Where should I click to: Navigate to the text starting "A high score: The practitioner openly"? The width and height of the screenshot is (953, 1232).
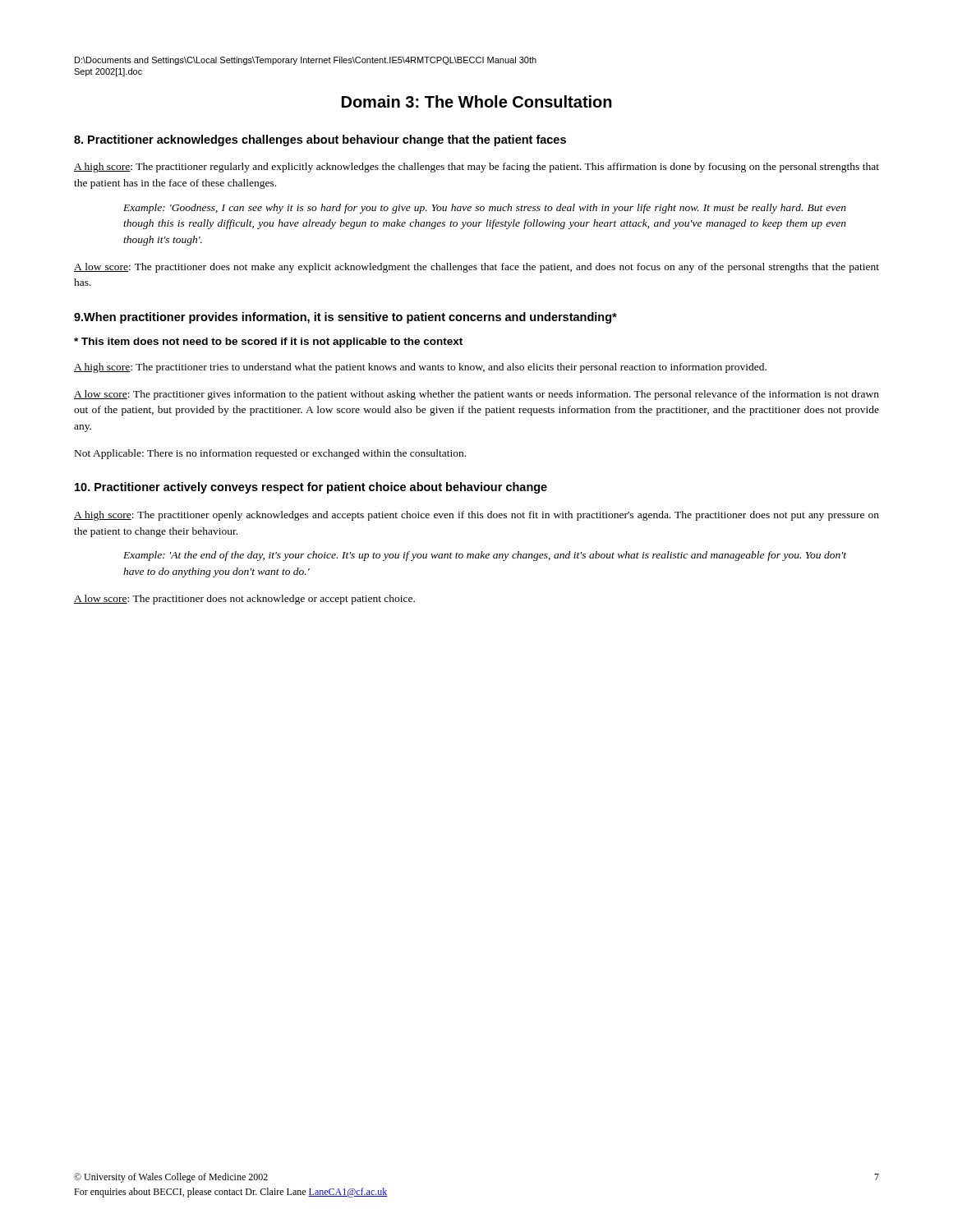pyautogui.click(x=476, y=523)
